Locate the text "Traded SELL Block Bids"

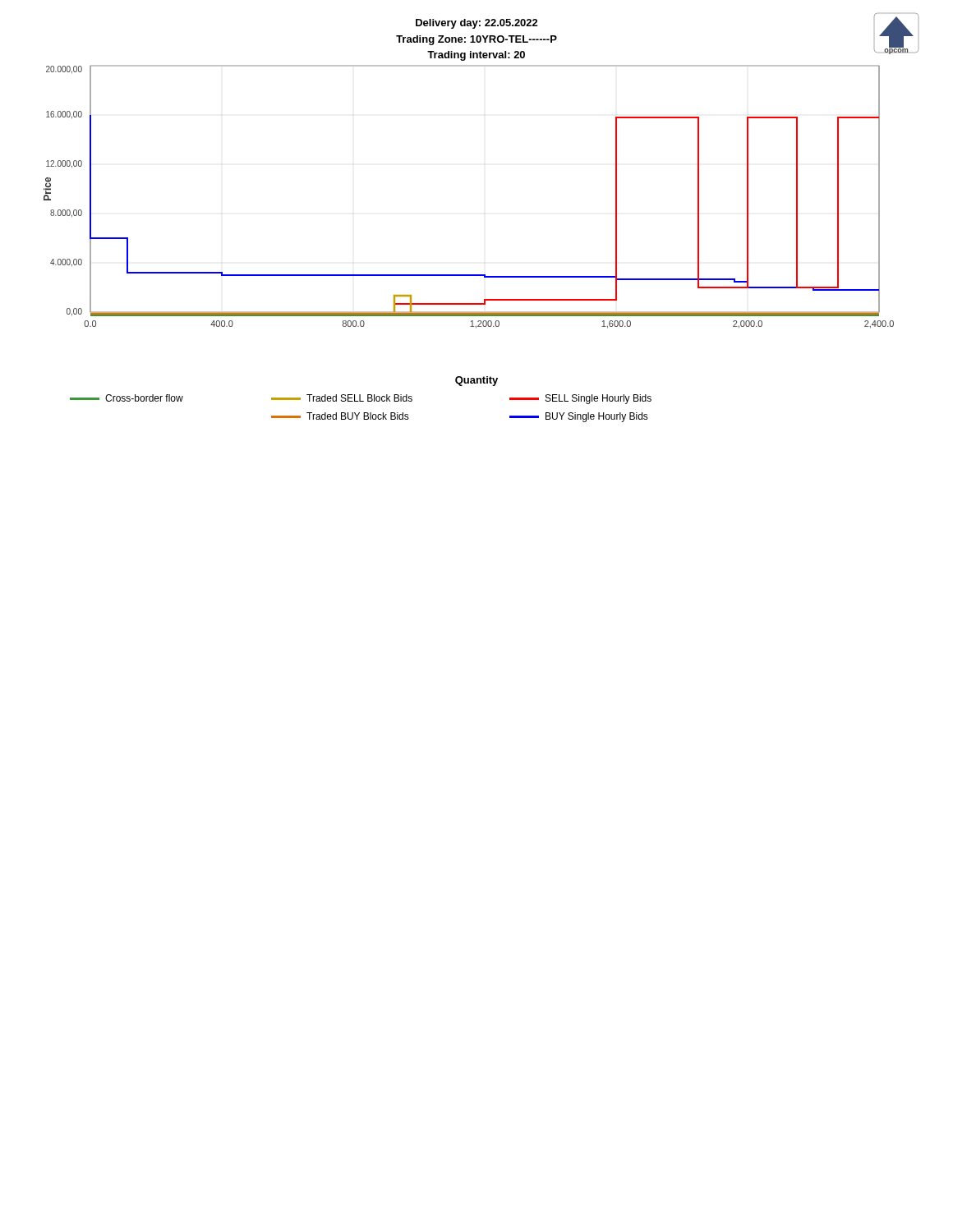pyautogui.click(x=342, y=398)
